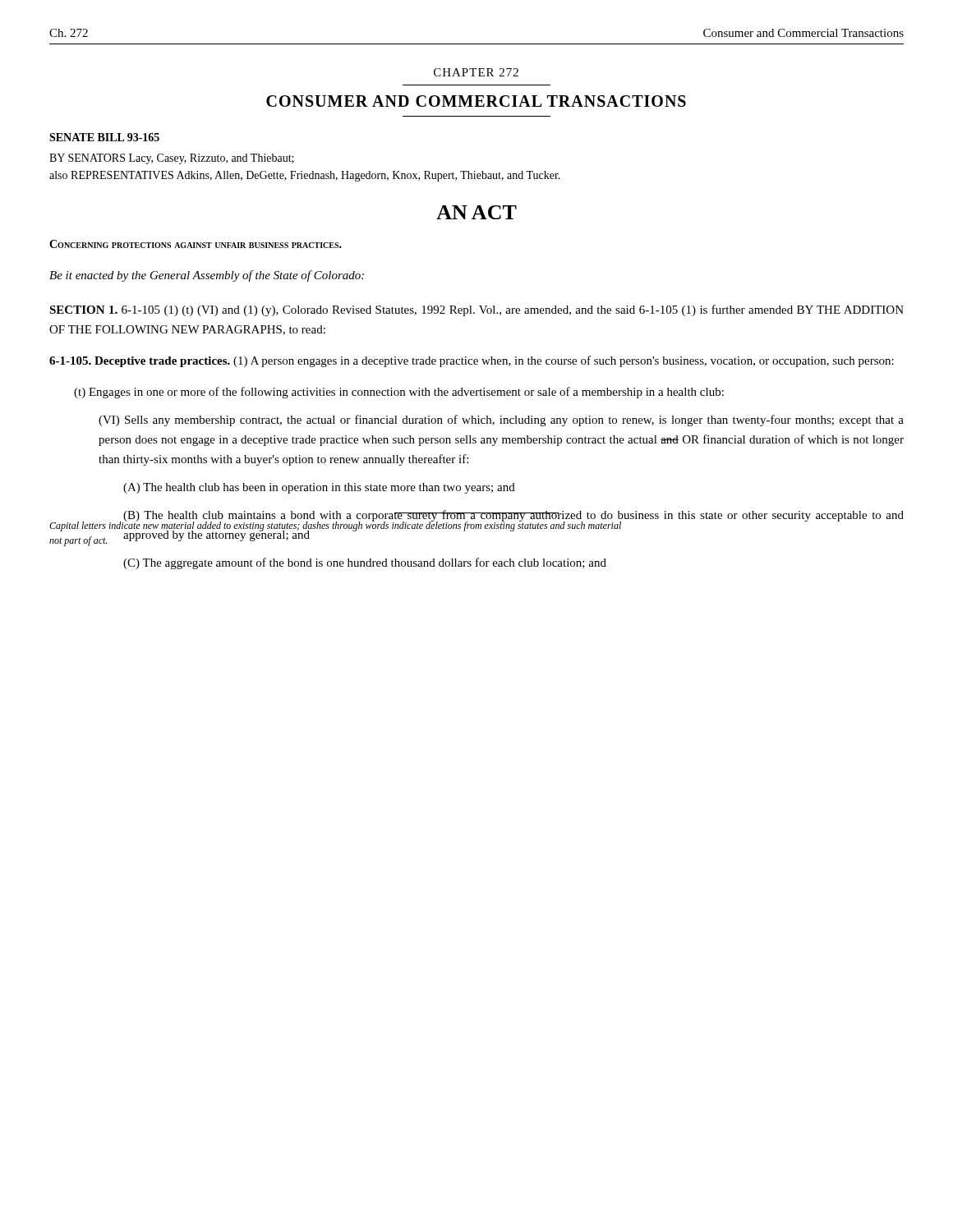Locate the block of text that opens with "(B) The health club maintains"
953x1232 pixels.
pos(513,524)
